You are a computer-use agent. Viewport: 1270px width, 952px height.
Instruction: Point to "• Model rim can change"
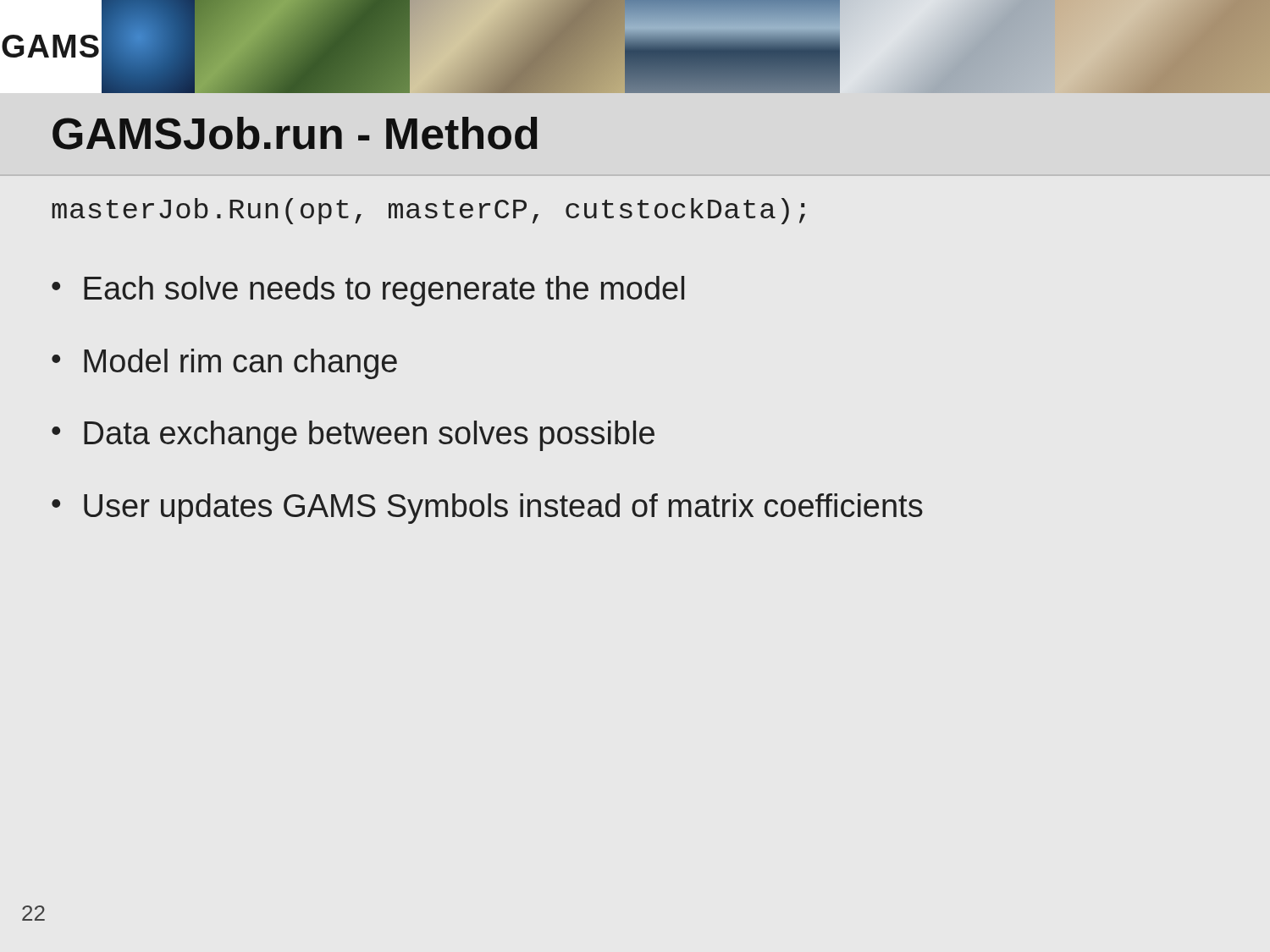click(x=225, y=362)
